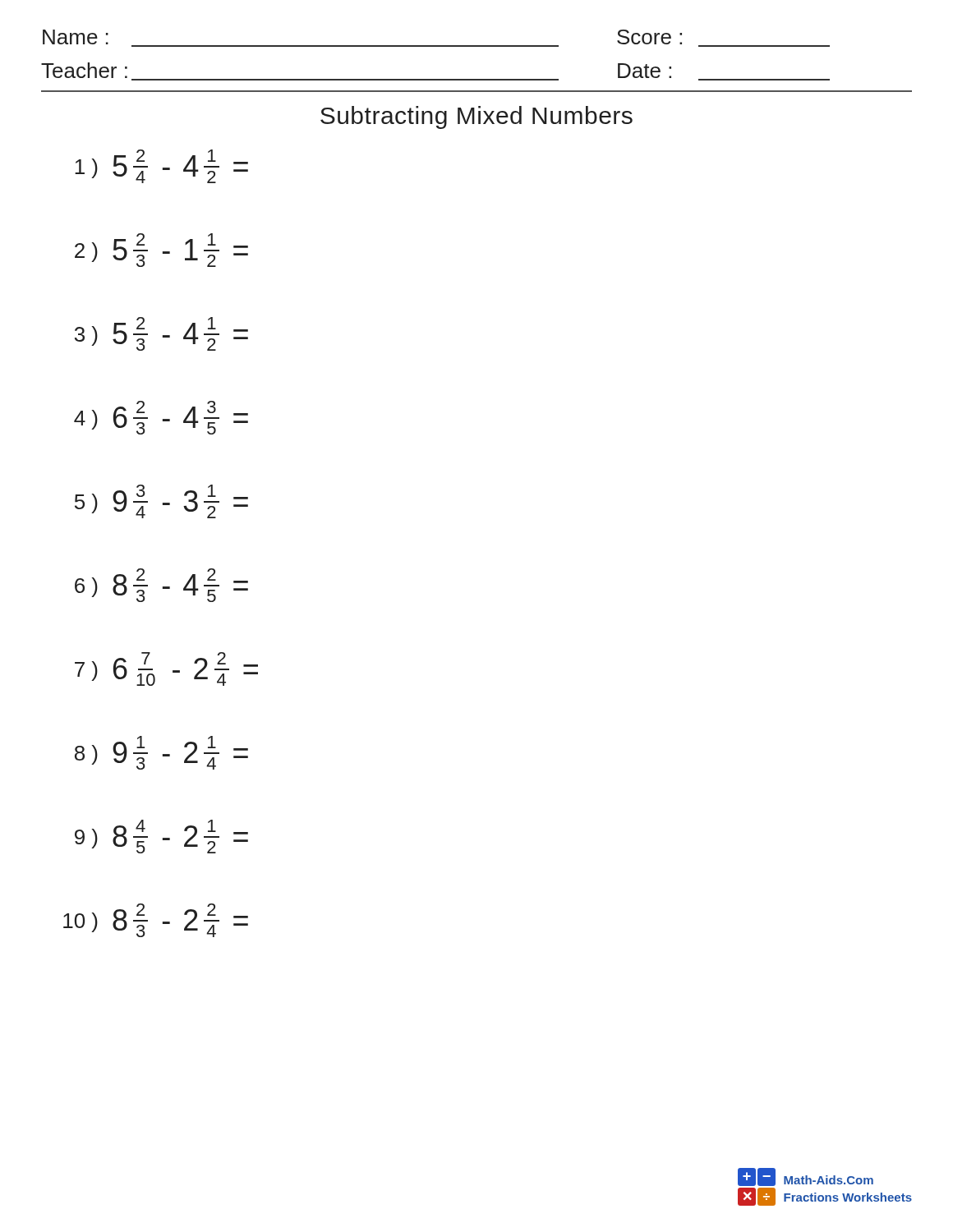The image size is (953, 1232).
Task: Click on the block starting "Subtracting Mixed Numbers"
Action: [476, 115]
